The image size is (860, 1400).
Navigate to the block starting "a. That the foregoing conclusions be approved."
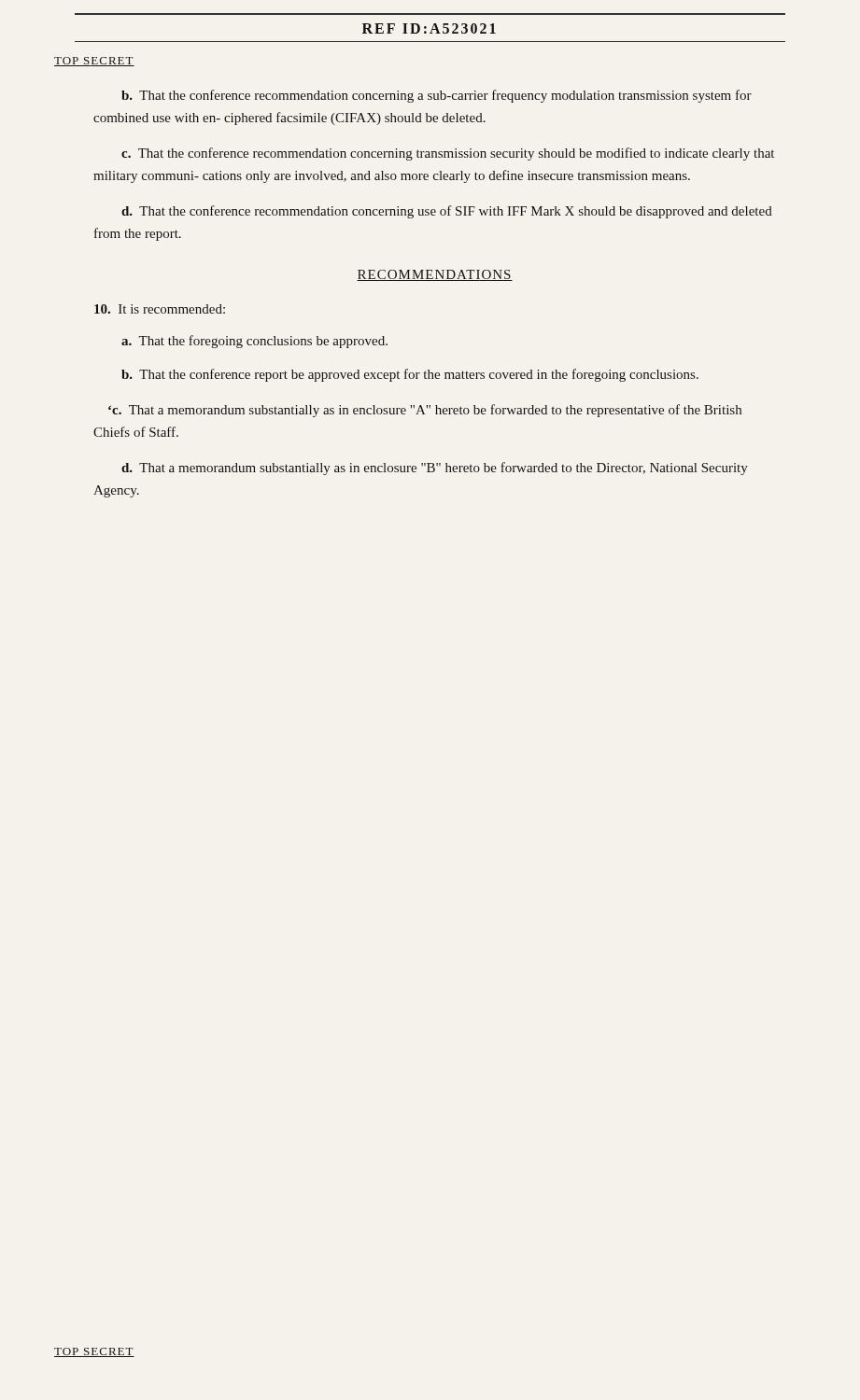(x=255, y=341)
